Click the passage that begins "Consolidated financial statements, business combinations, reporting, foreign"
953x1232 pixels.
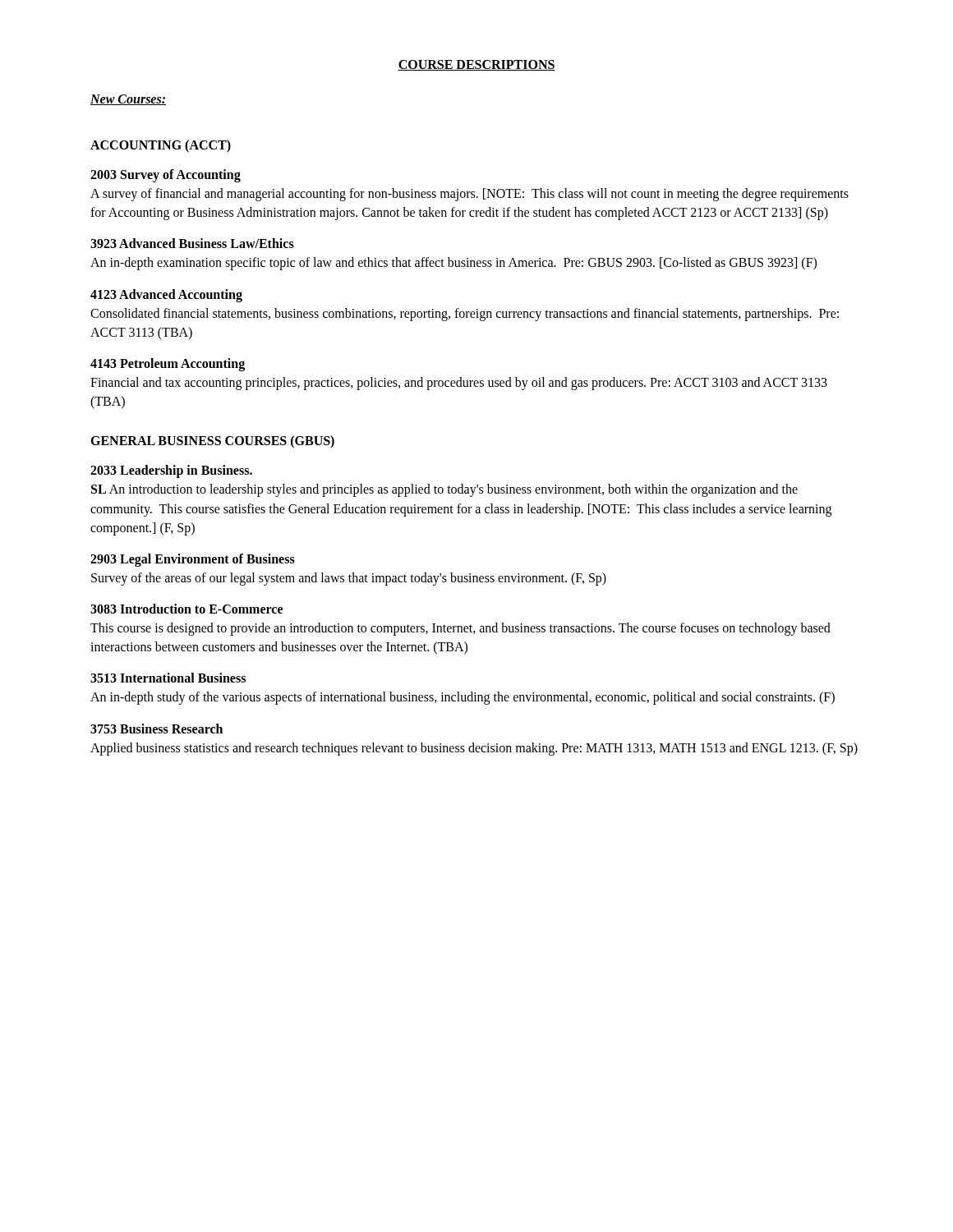click(x=465, y=323)
